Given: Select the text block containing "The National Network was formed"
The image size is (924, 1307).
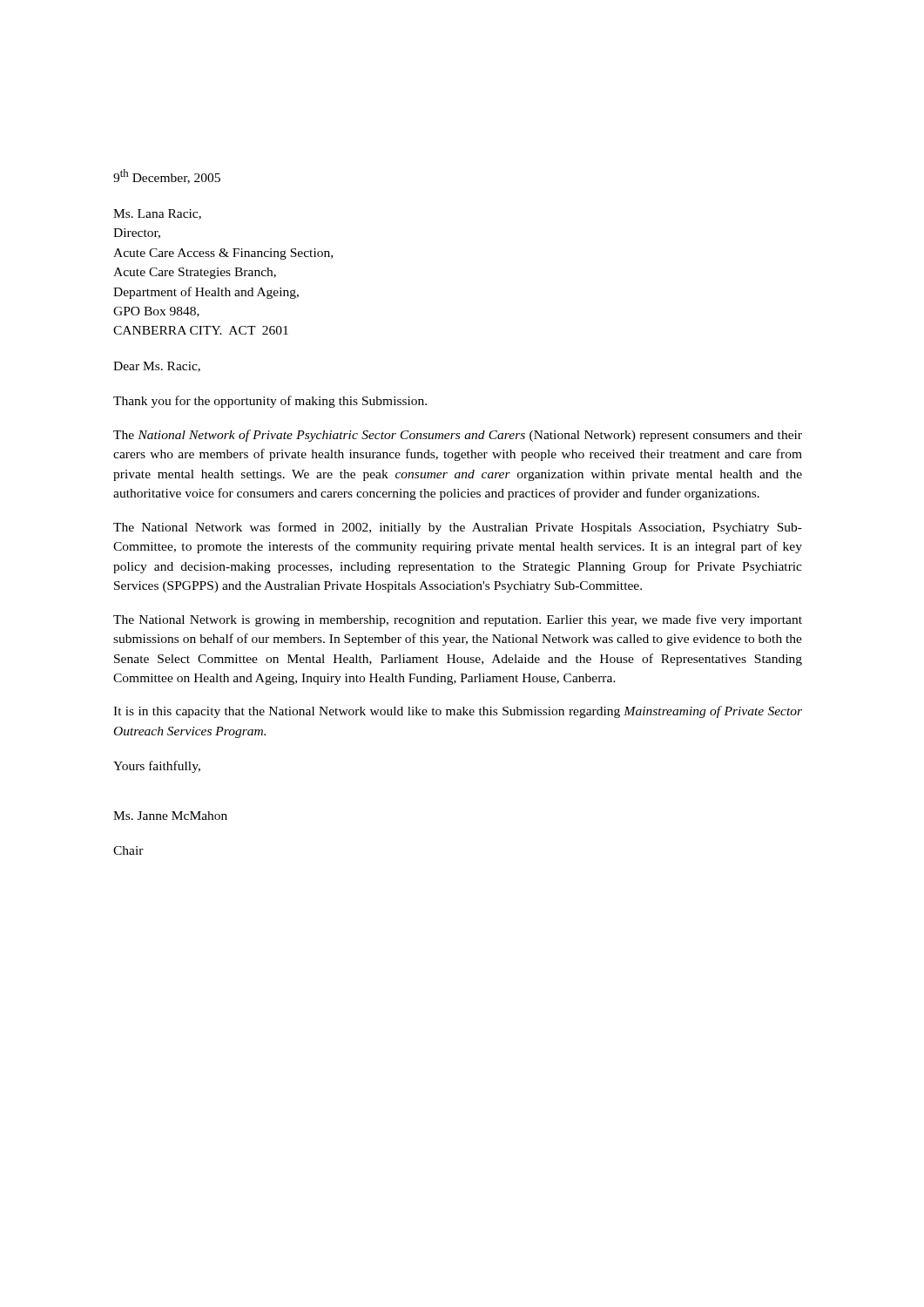Looking at the screenshot, I should 458,556.
